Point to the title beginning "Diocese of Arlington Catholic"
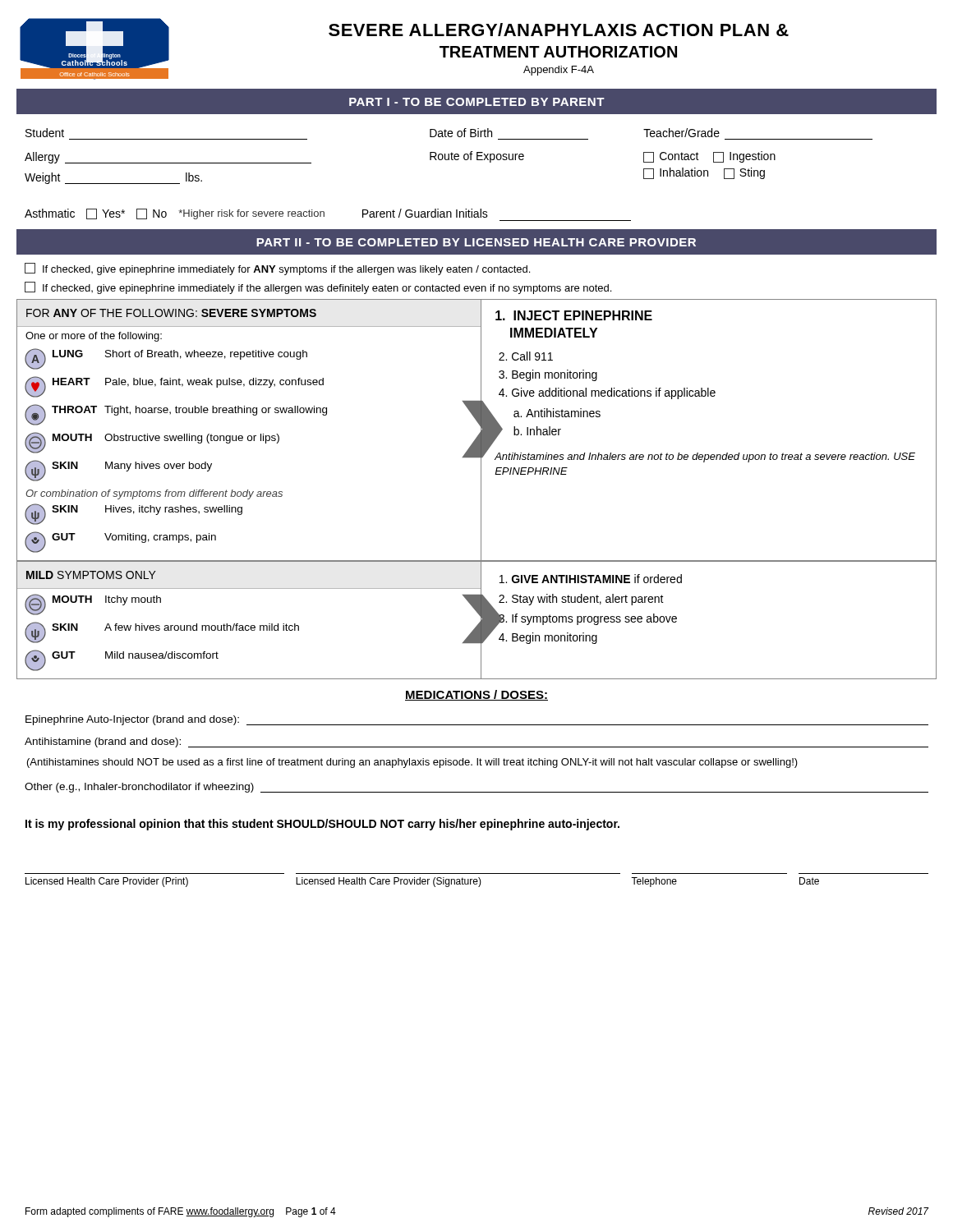Viewport: 953px width, 1232px height. 472,48
